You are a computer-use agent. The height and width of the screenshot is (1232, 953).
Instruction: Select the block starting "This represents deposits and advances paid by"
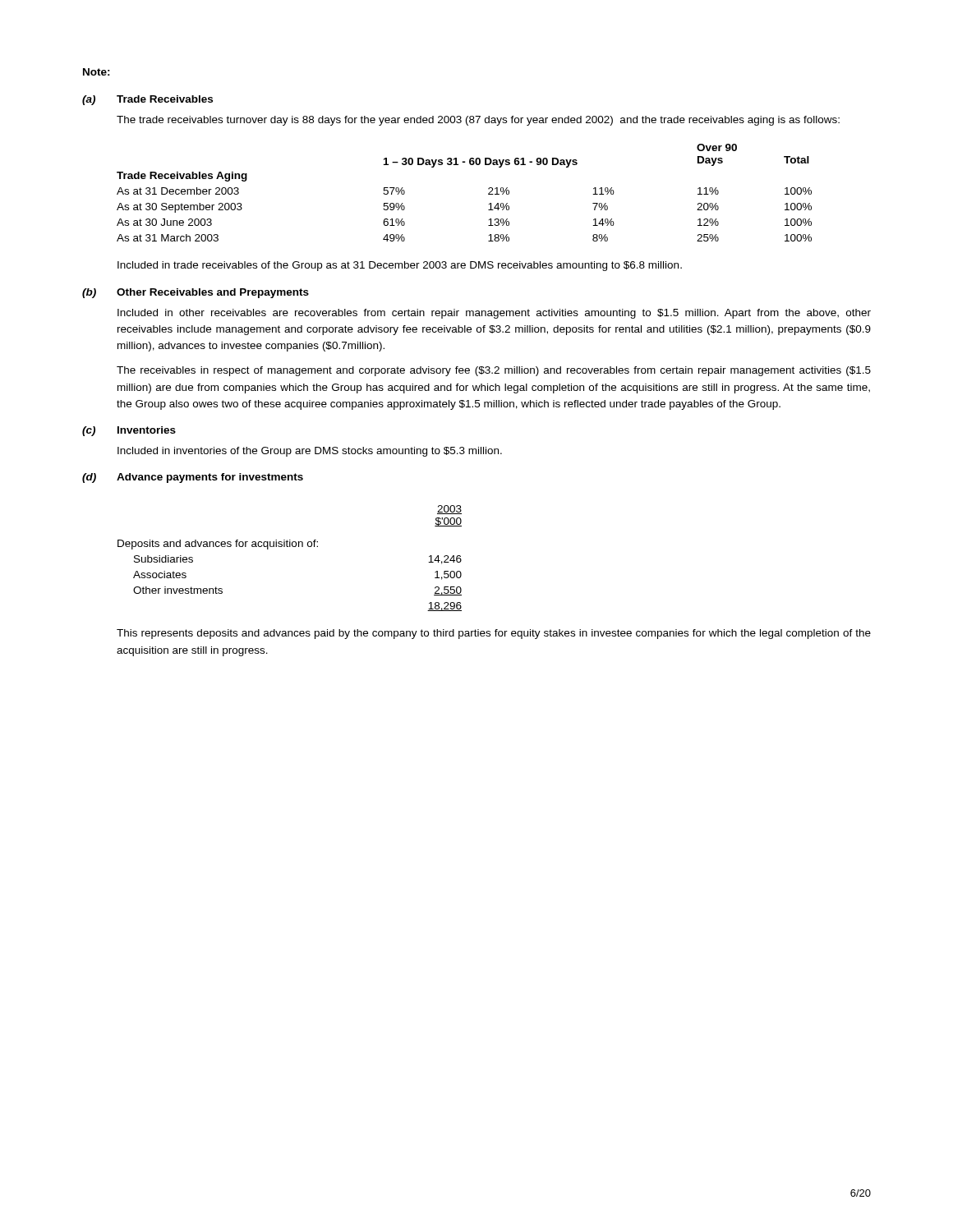point(494,641)
